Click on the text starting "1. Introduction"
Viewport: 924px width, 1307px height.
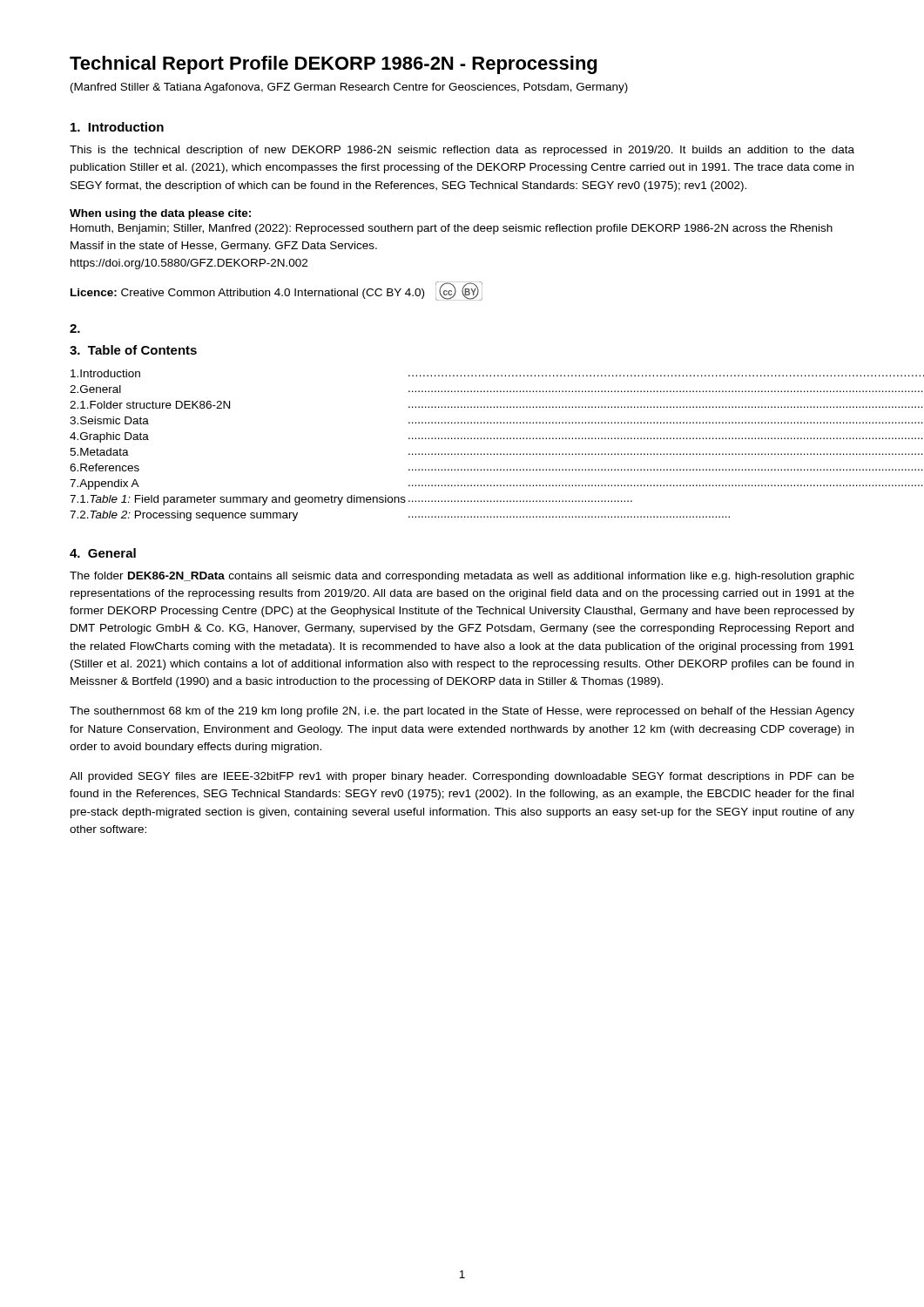[x=117, y=127]
